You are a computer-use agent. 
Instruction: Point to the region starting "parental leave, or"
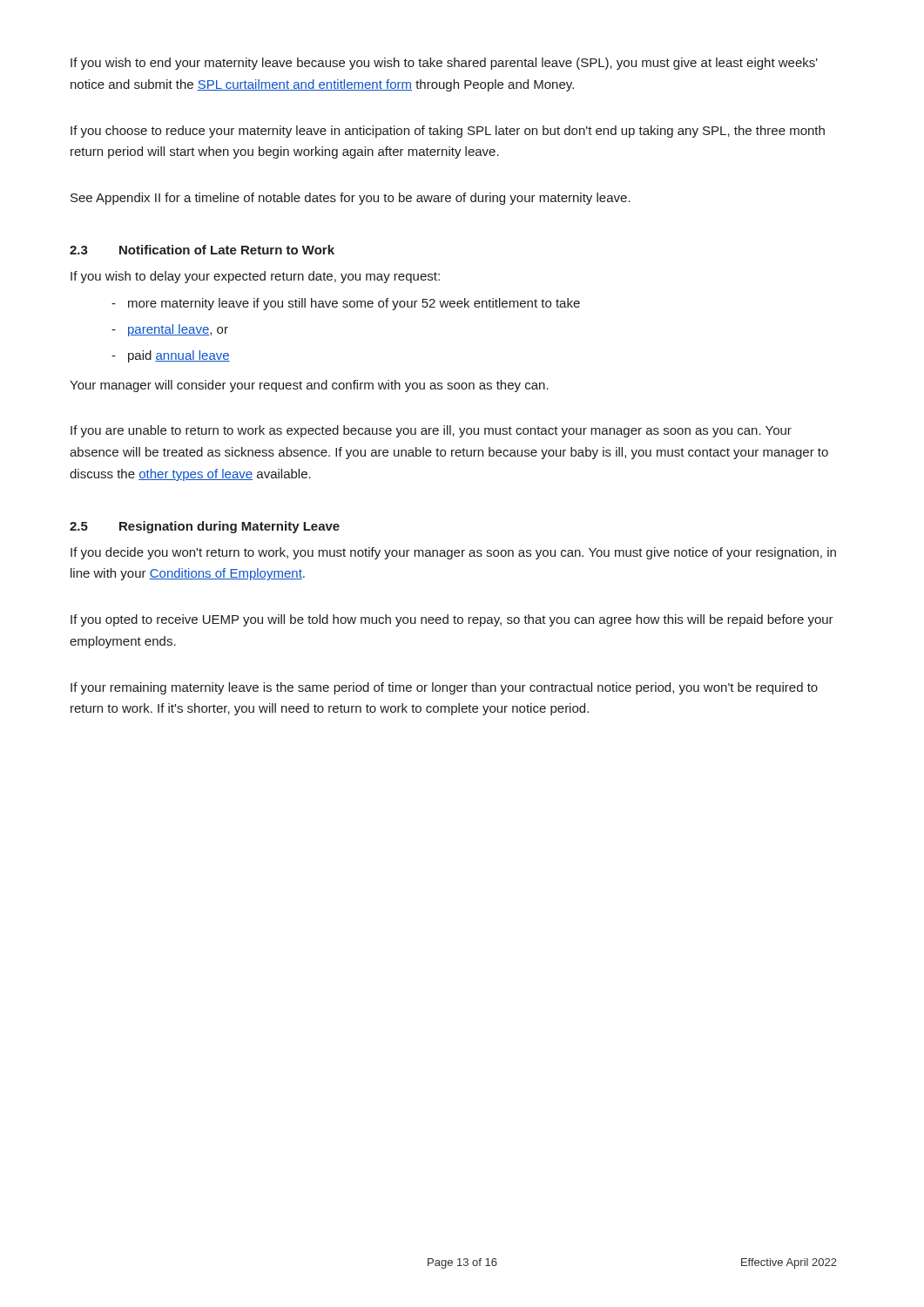[178, 329]
